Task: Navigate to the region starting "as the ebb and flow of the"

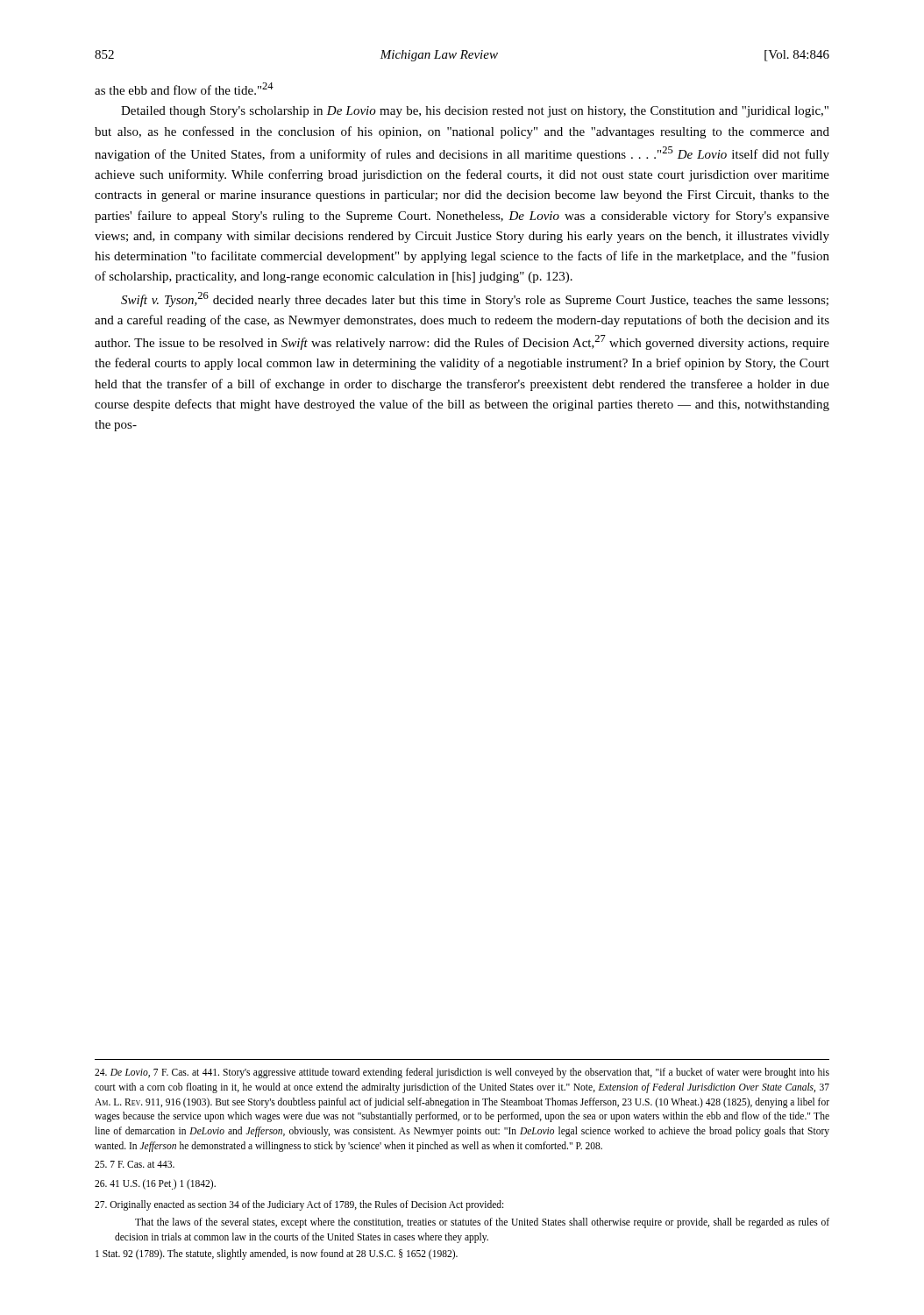Action: click(x=462, y=256)
